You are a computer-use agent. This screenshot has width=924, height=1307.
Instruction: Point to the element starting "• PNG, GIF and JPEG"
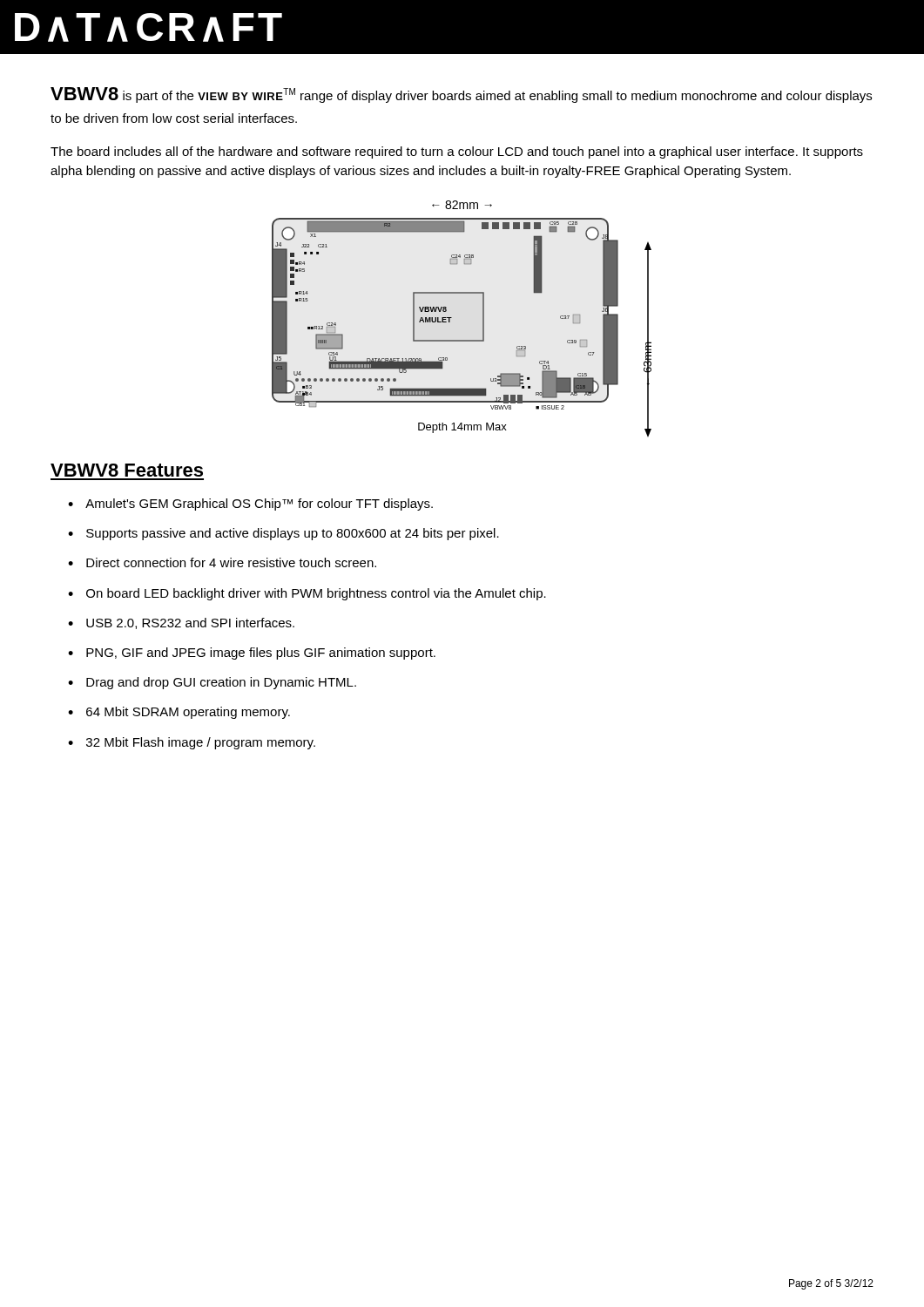coord(252,654)
